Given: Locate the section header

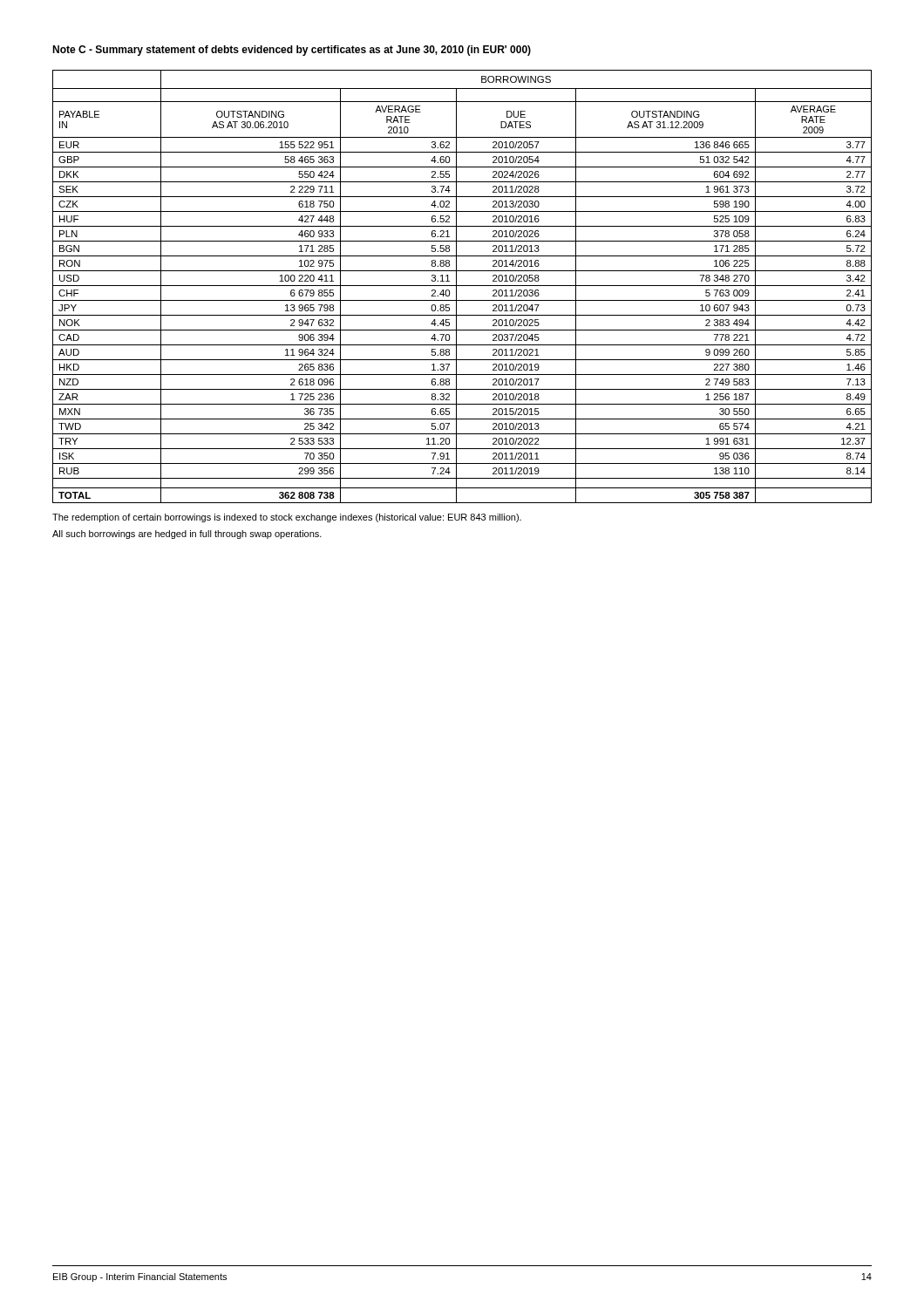Looking at the screenshot, I should click(x=292, y=50).
